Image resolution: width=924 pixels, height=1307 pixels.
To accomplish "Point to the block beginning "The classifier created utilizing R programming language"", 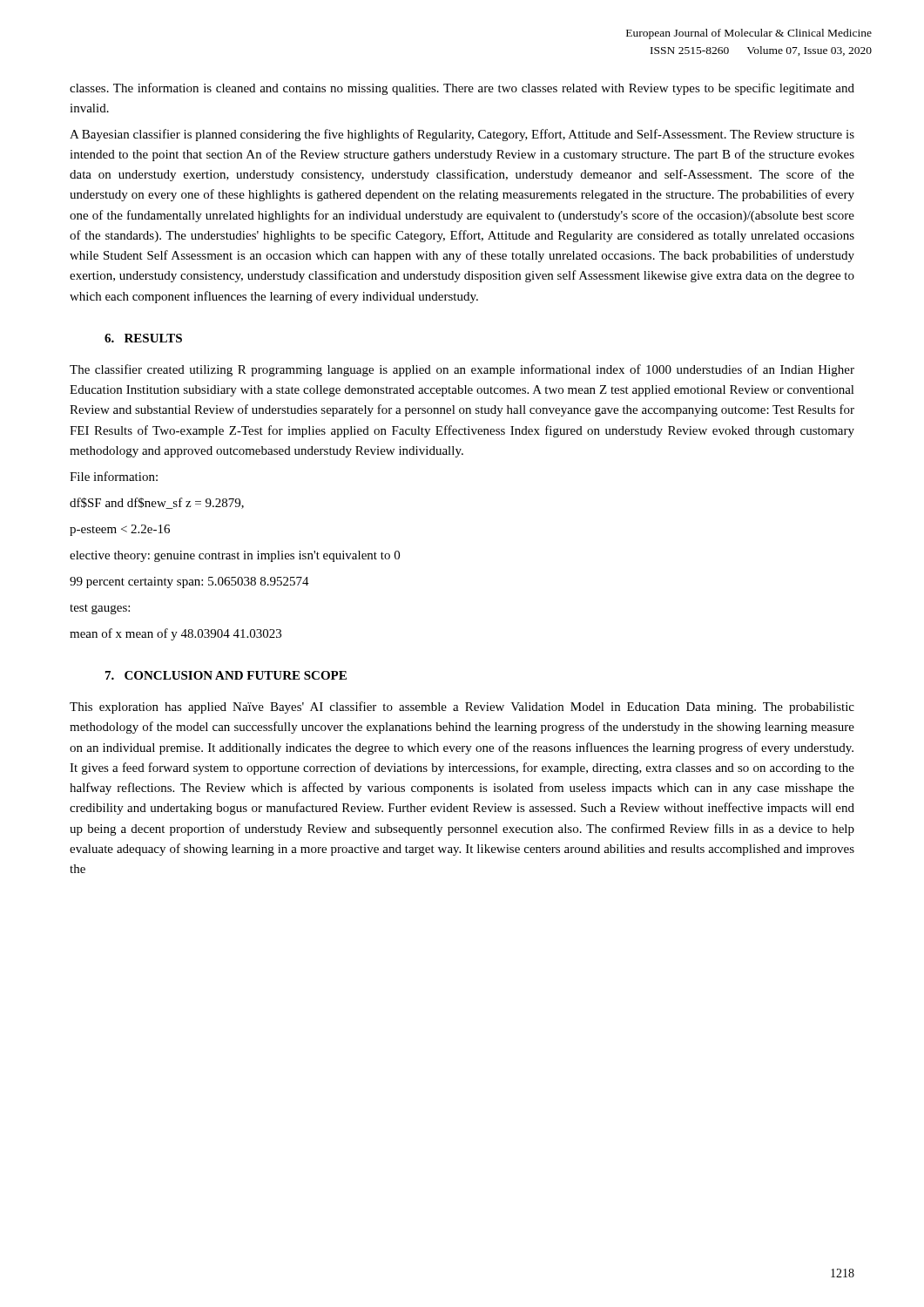I will point(462,370).
